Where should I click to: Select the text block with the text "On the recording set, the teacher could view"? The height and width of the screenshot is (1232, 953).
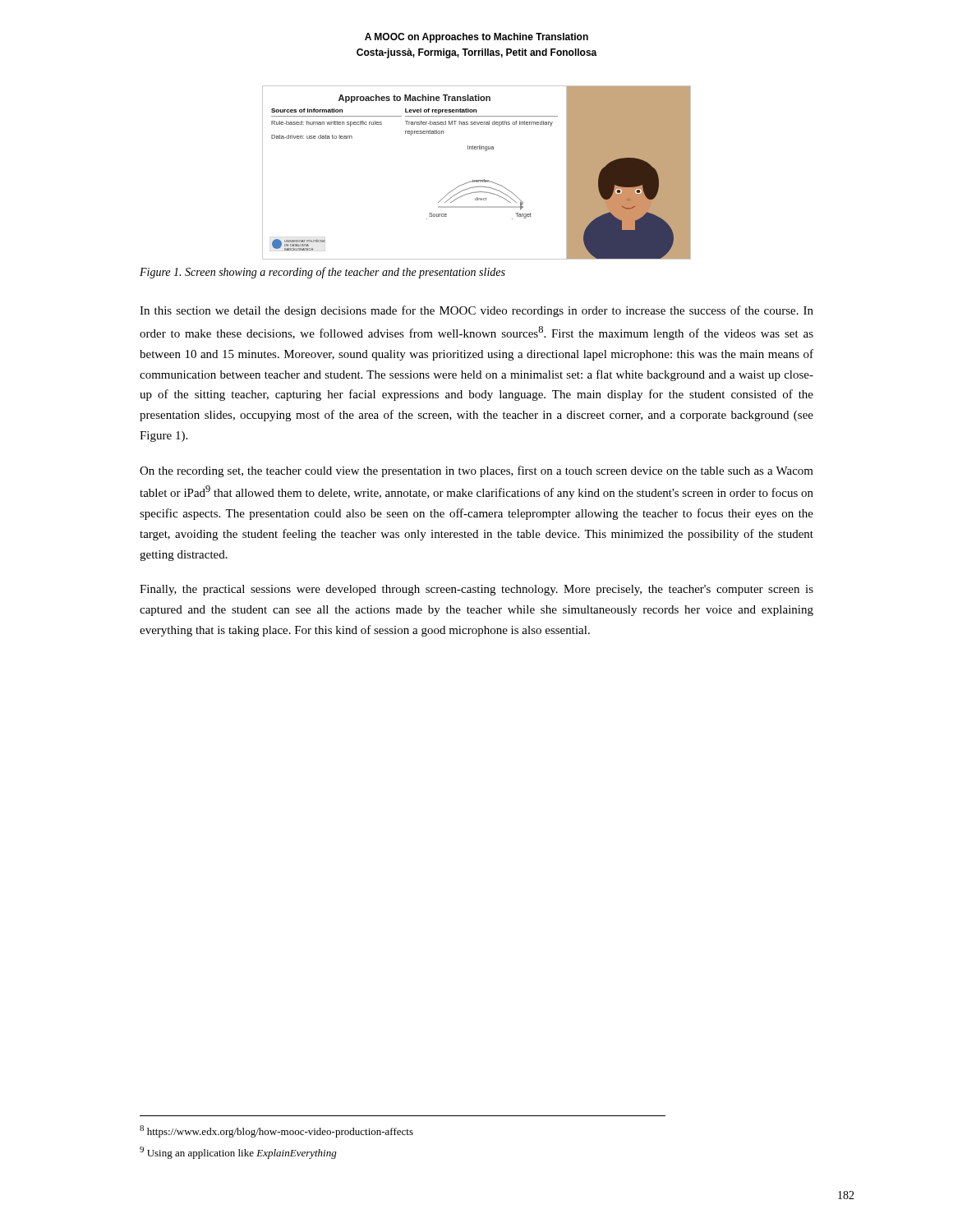coord(476,512)
